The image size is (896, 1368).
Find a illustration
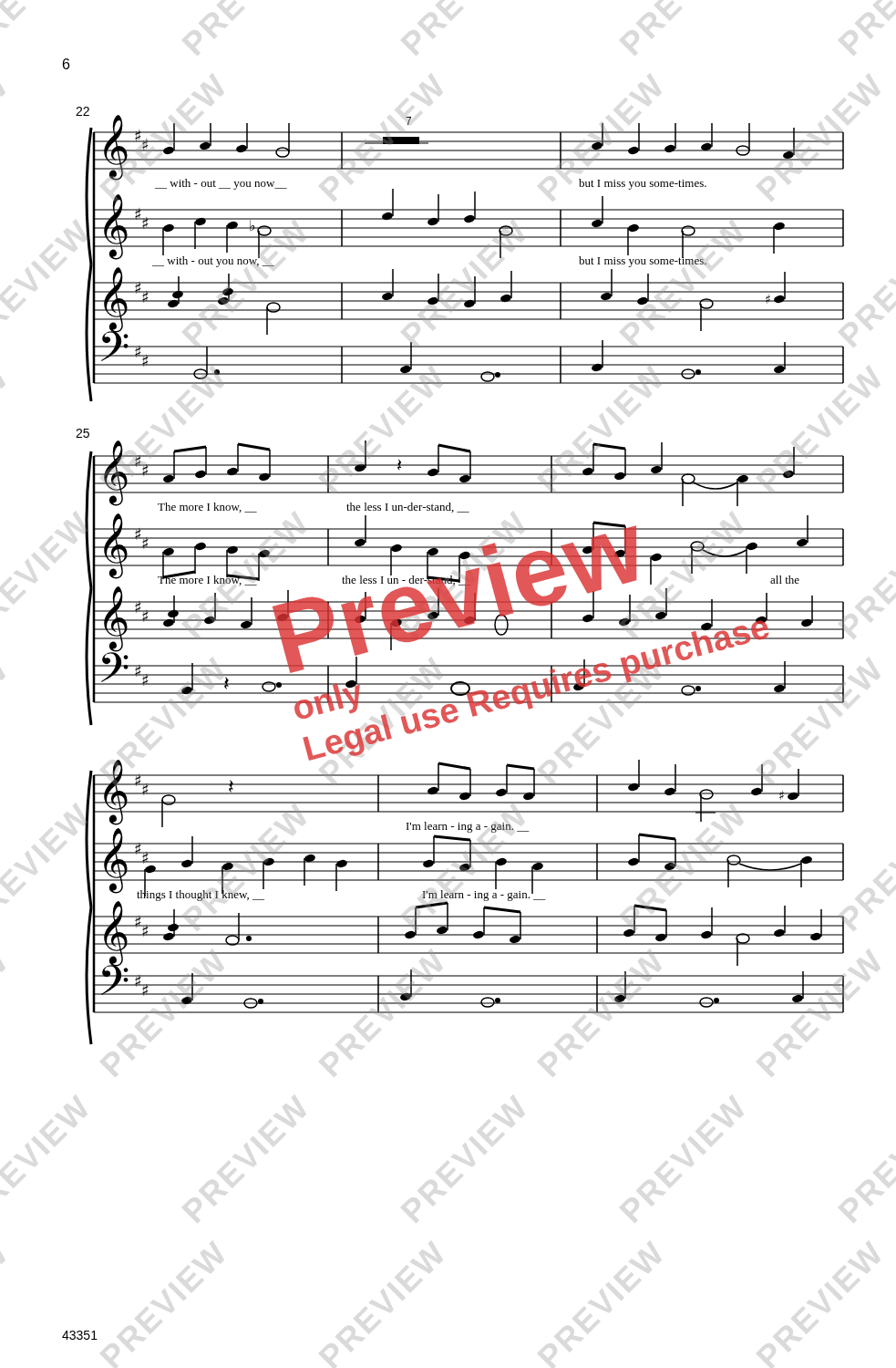451,702
